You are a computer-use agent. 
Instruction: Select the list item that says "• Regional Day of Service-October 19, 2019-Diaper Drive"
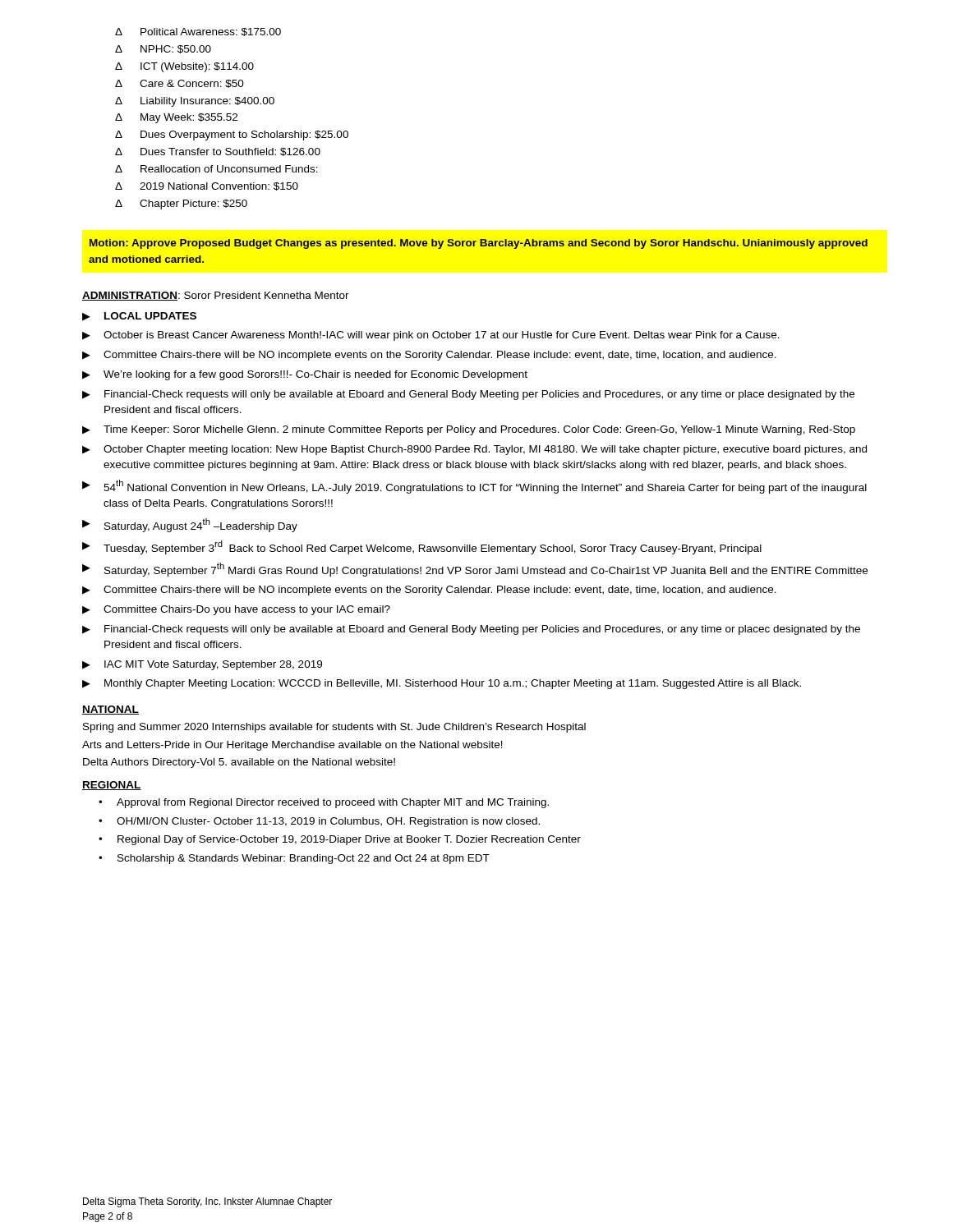pos(493,839)
